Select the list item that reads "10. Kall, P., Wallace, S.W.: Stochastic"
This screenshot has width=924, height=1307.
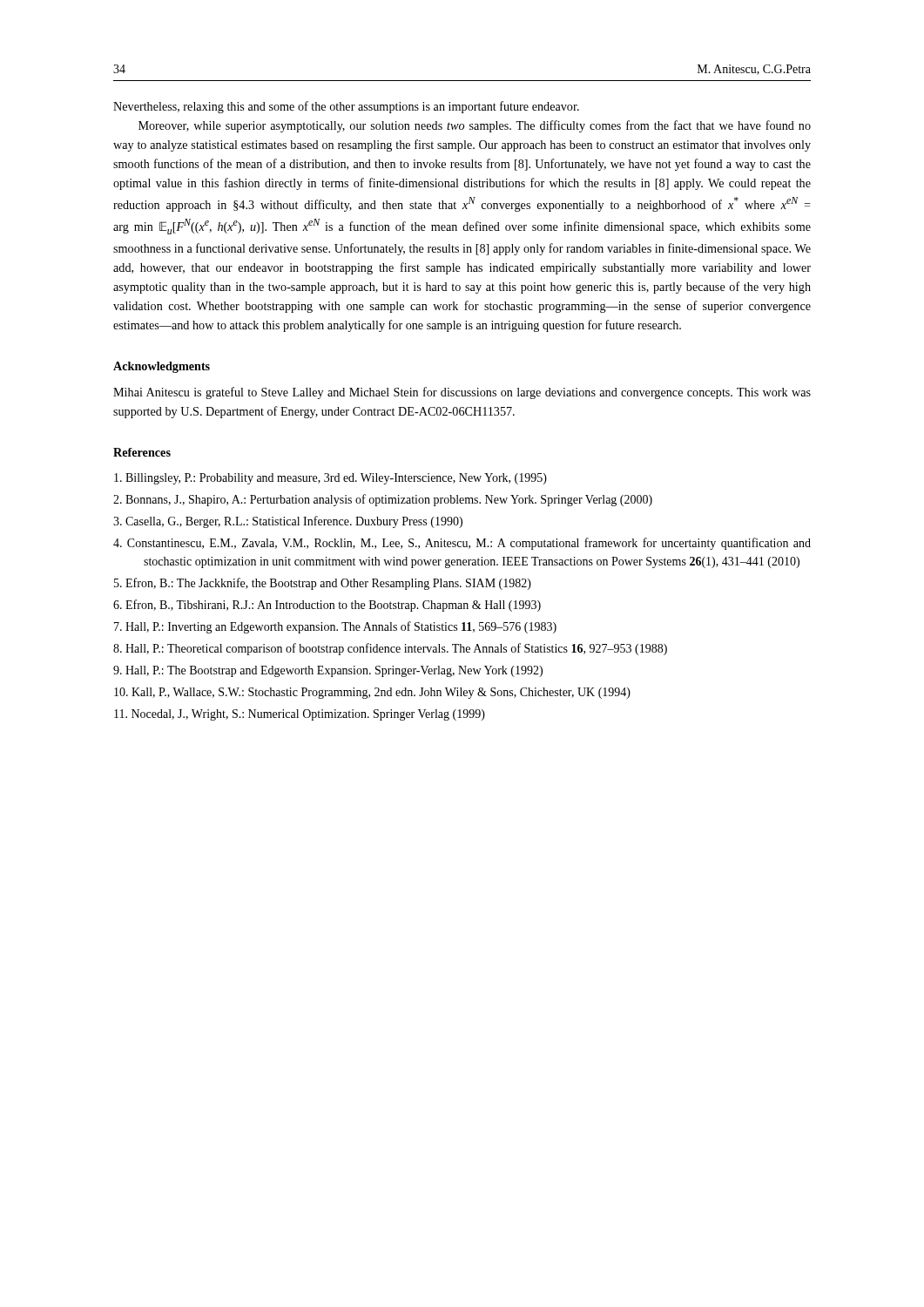coord(372,692)
